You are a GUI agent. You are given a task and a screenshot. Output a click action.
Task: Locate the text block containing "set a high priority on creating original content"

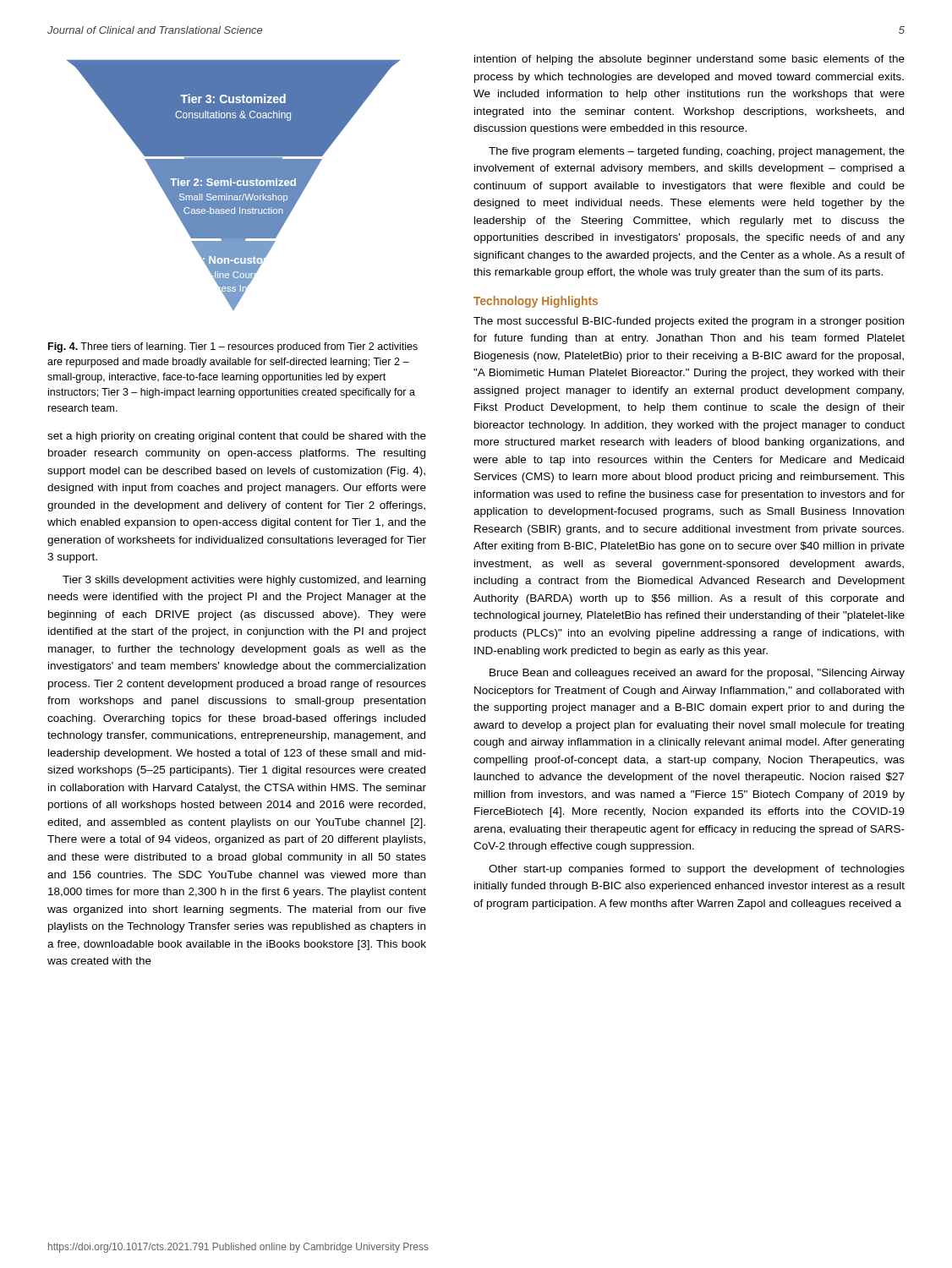237,497
